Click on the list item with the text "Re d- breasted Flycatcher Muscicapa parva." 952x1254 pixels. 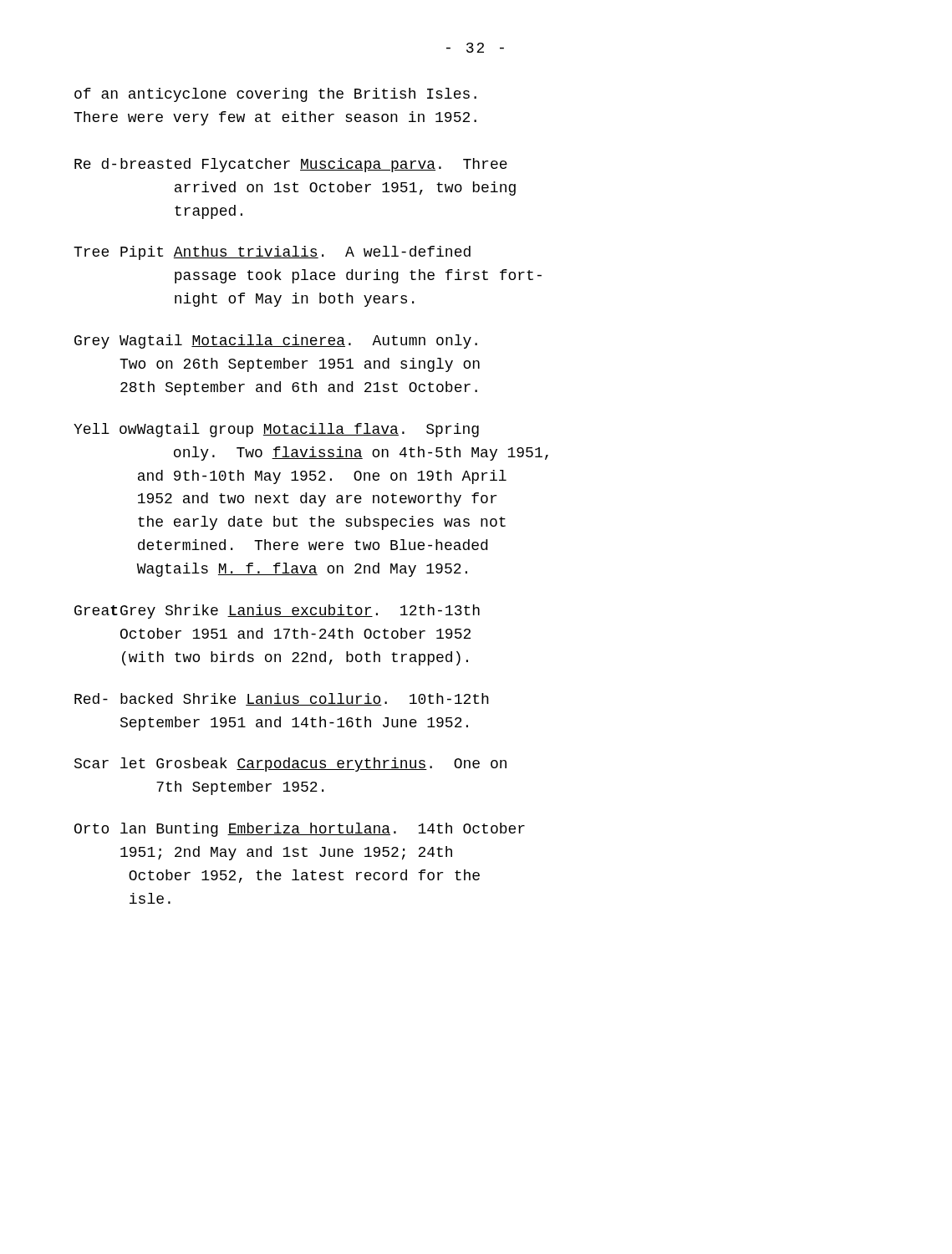pyautogui.click(x=476, y=189)
